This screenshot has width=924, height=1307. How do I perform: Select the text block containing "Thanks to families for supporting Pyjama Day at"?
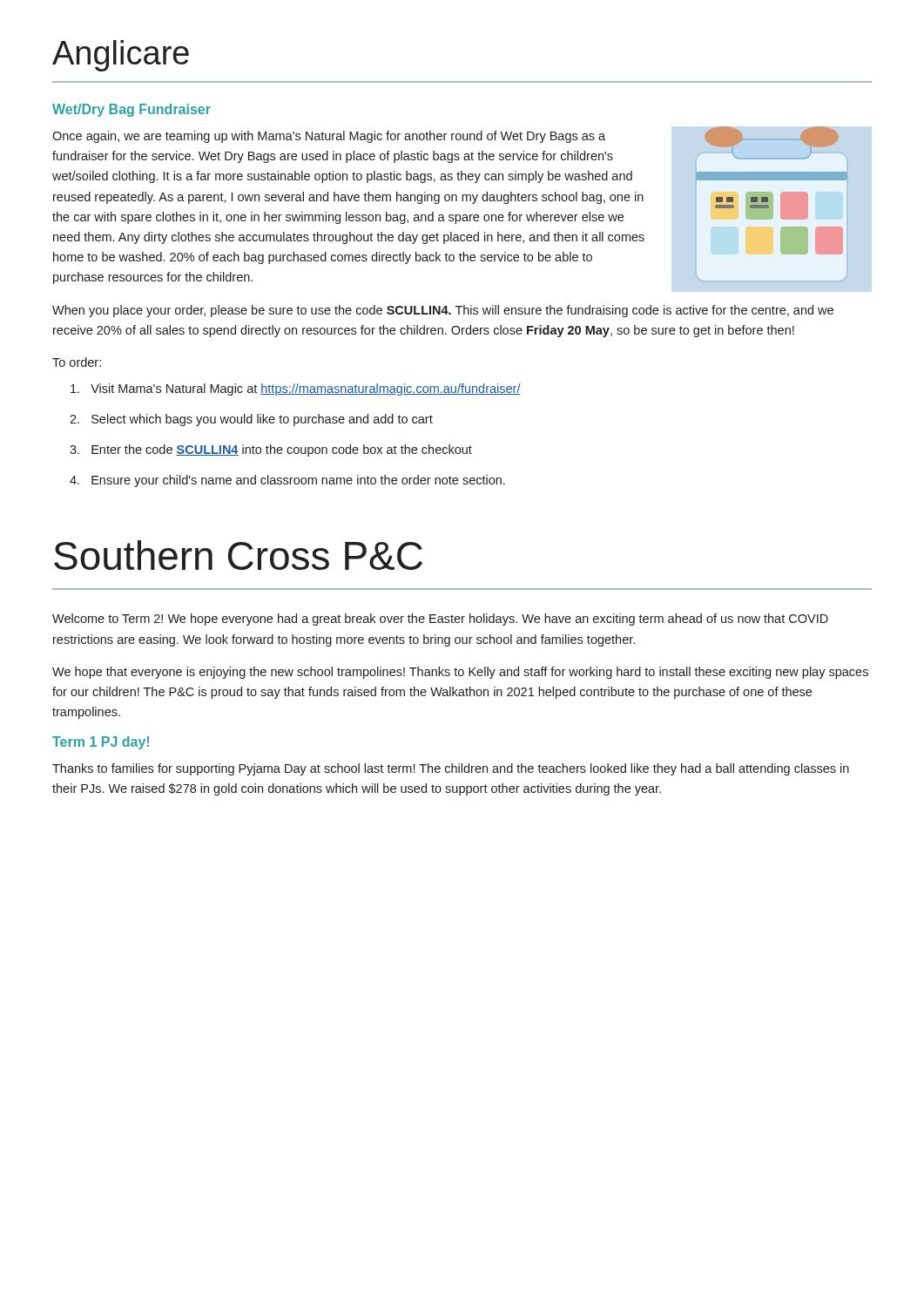(462, 779)
